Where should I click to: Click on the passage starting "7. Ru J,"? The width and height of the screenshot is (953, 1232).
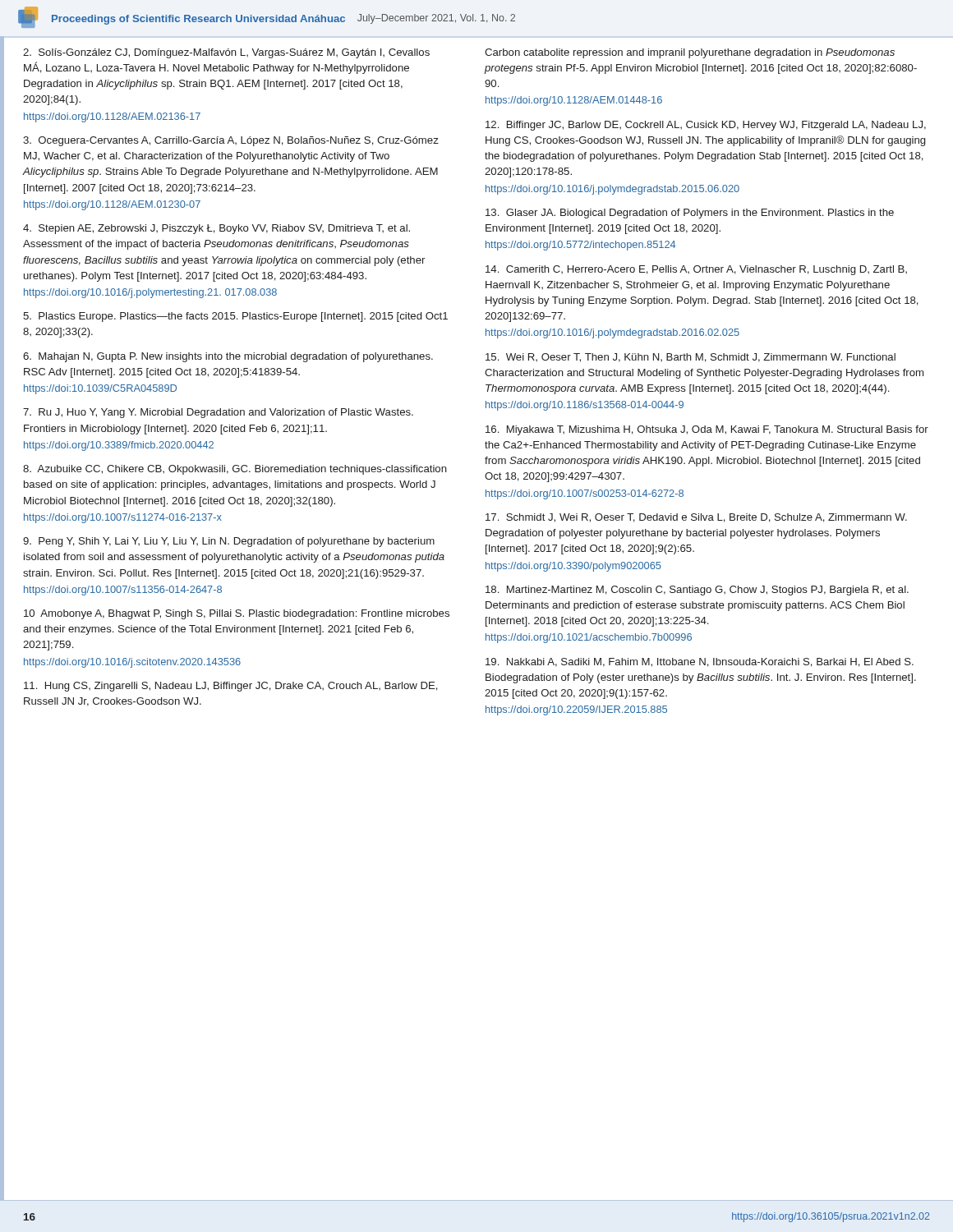tap(237, 429)
